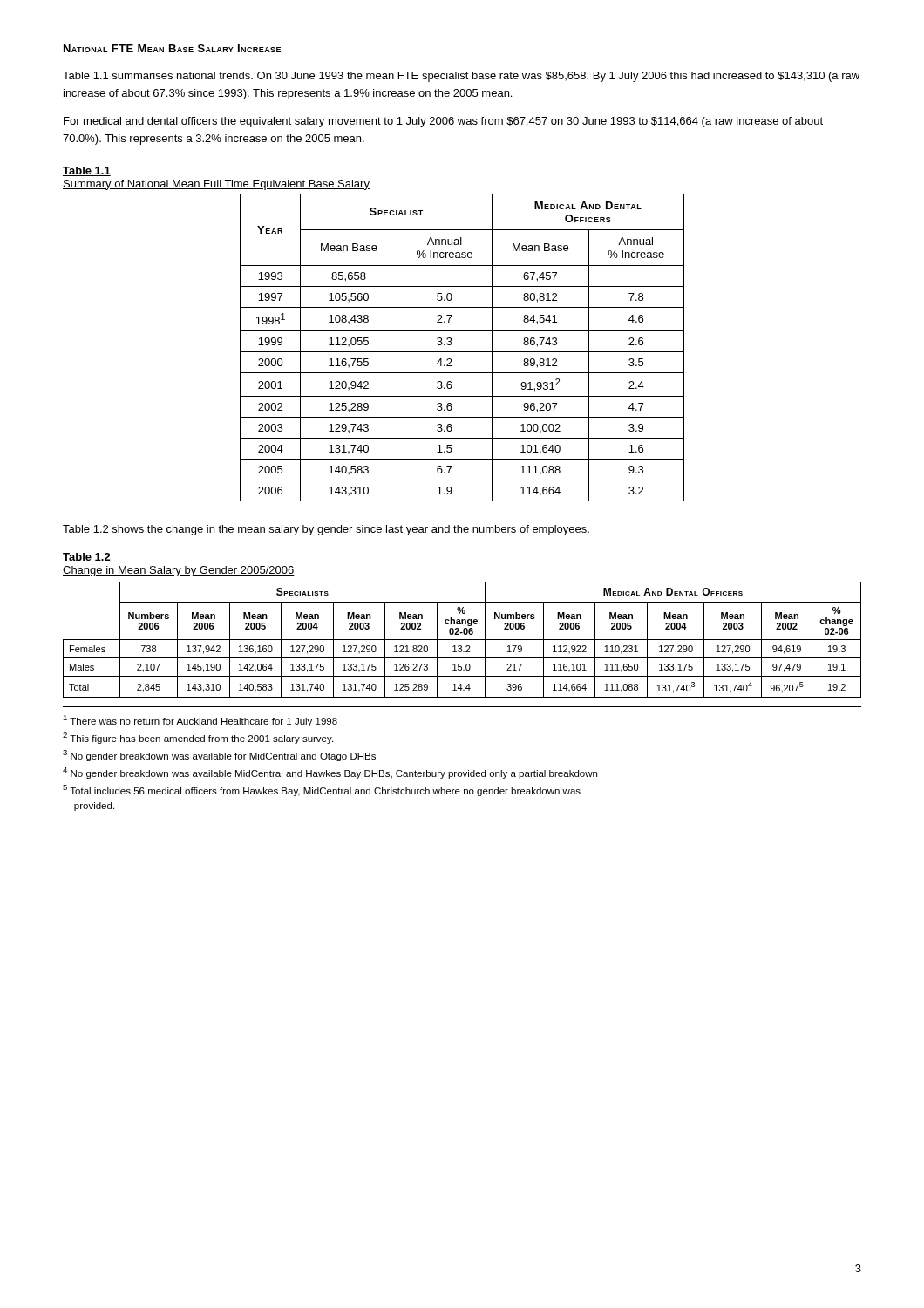Click the passage that begins "Table 1.2 shows the change in the mean"

(x=326, y=529)
